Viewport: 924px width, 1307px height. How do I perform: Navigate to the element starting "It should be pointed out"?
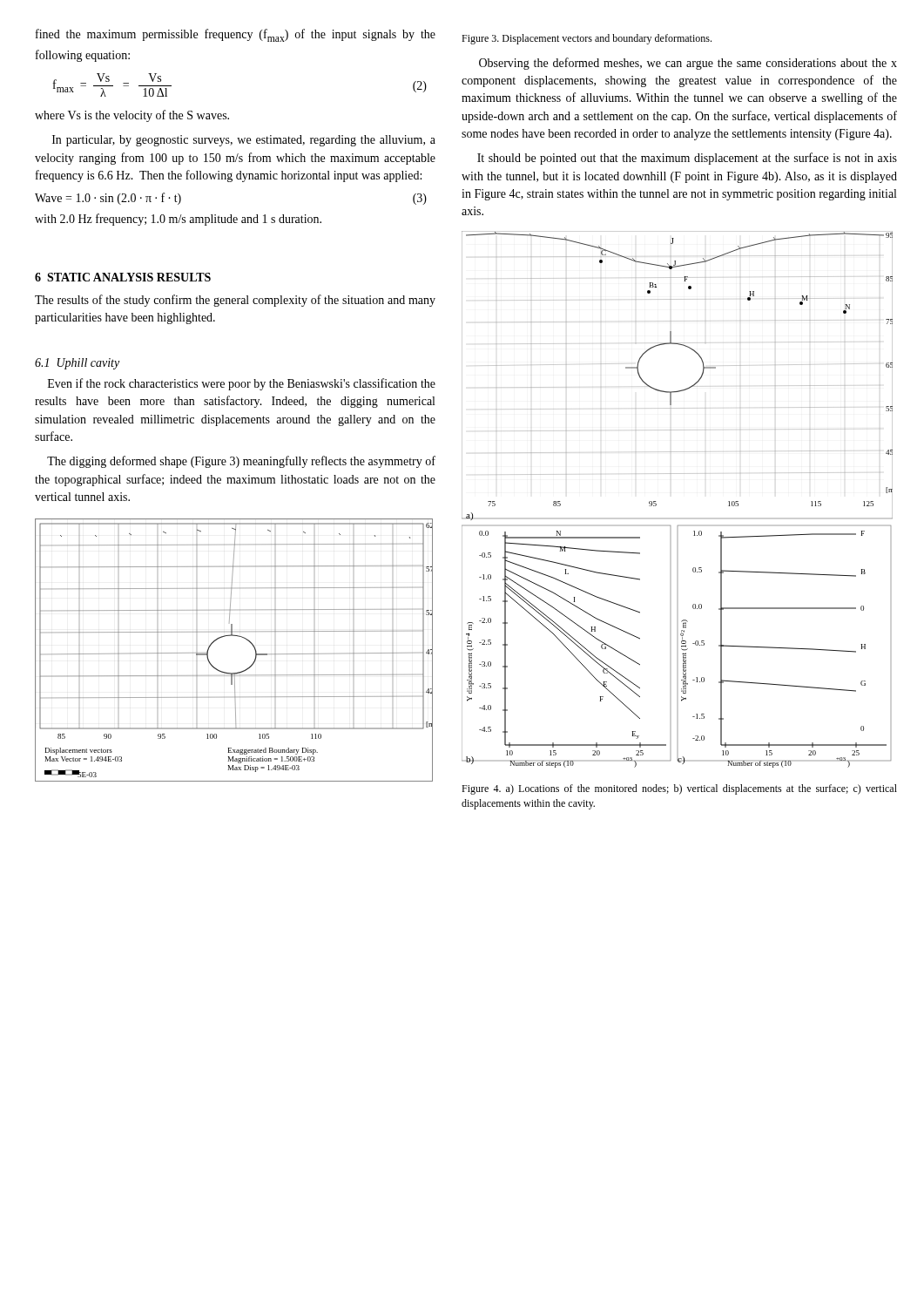pos(679,185)
